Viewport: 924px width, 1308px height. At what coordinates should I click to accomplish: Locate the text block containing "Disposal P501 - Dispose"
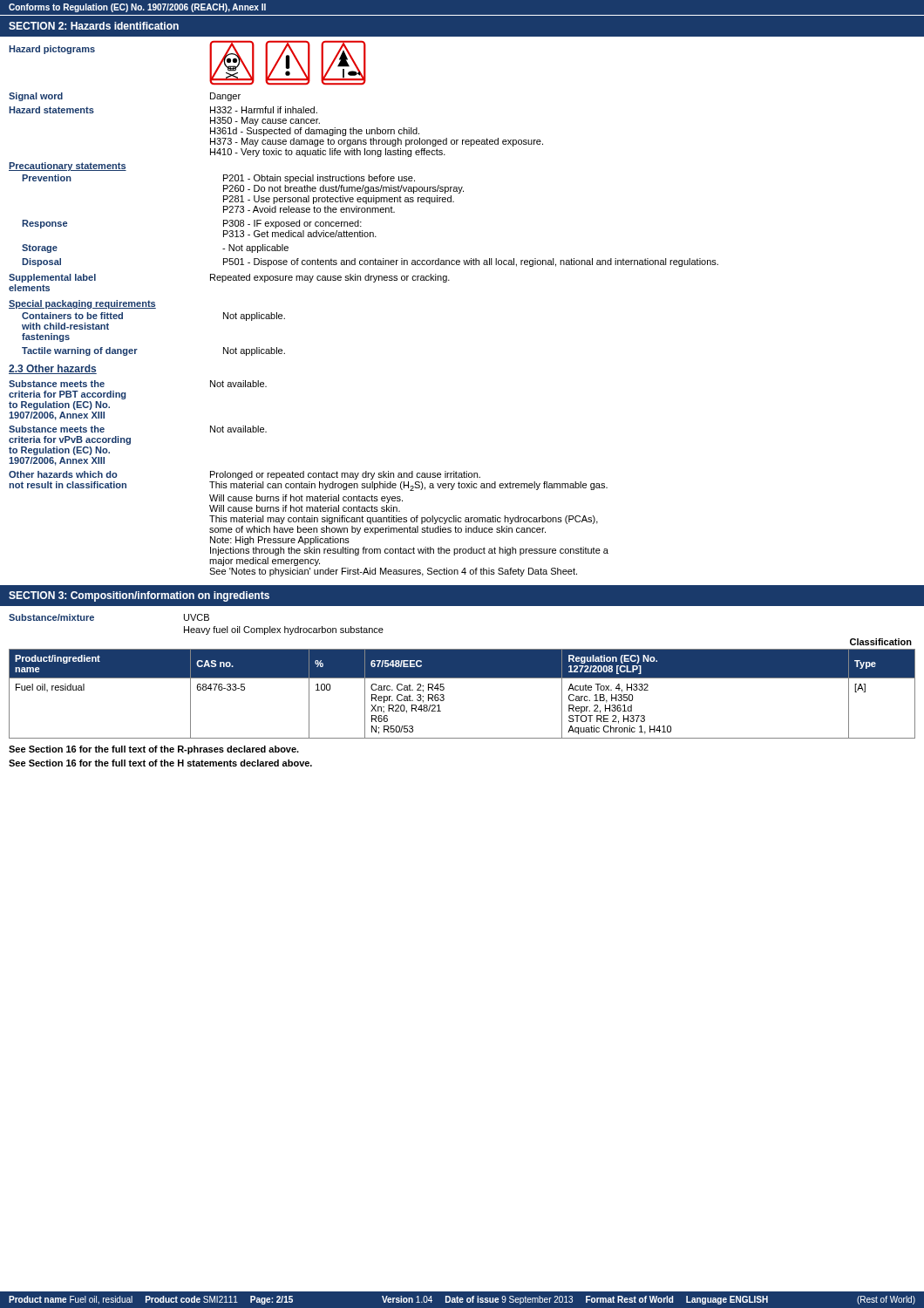[462, 262]
